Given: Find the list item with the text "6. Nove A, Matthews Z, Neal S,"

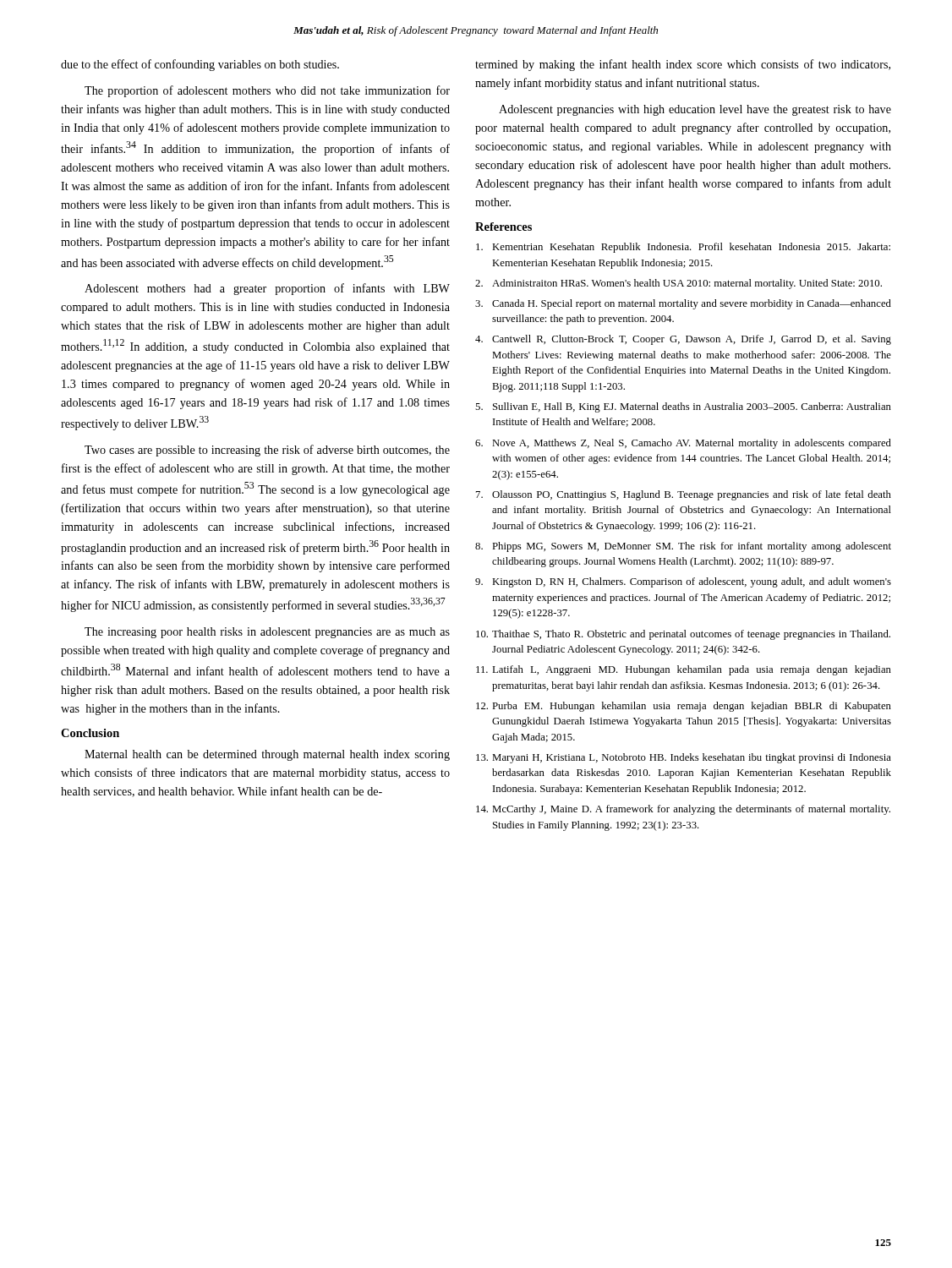Looking at the screenshot, I should click(x=683, y=458).
